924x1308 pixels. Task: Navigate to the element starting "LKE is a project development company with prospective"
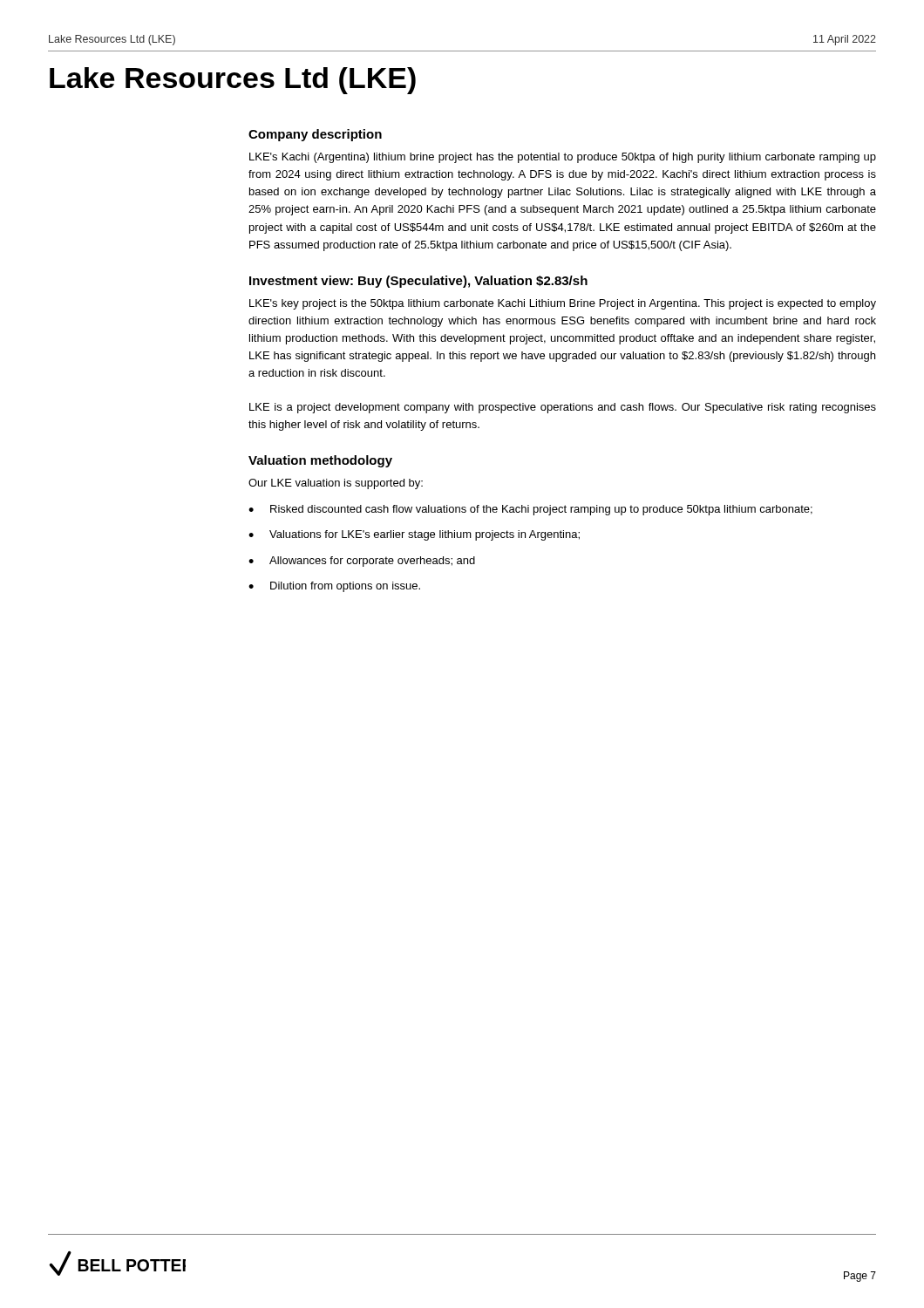tap(562, 415)
